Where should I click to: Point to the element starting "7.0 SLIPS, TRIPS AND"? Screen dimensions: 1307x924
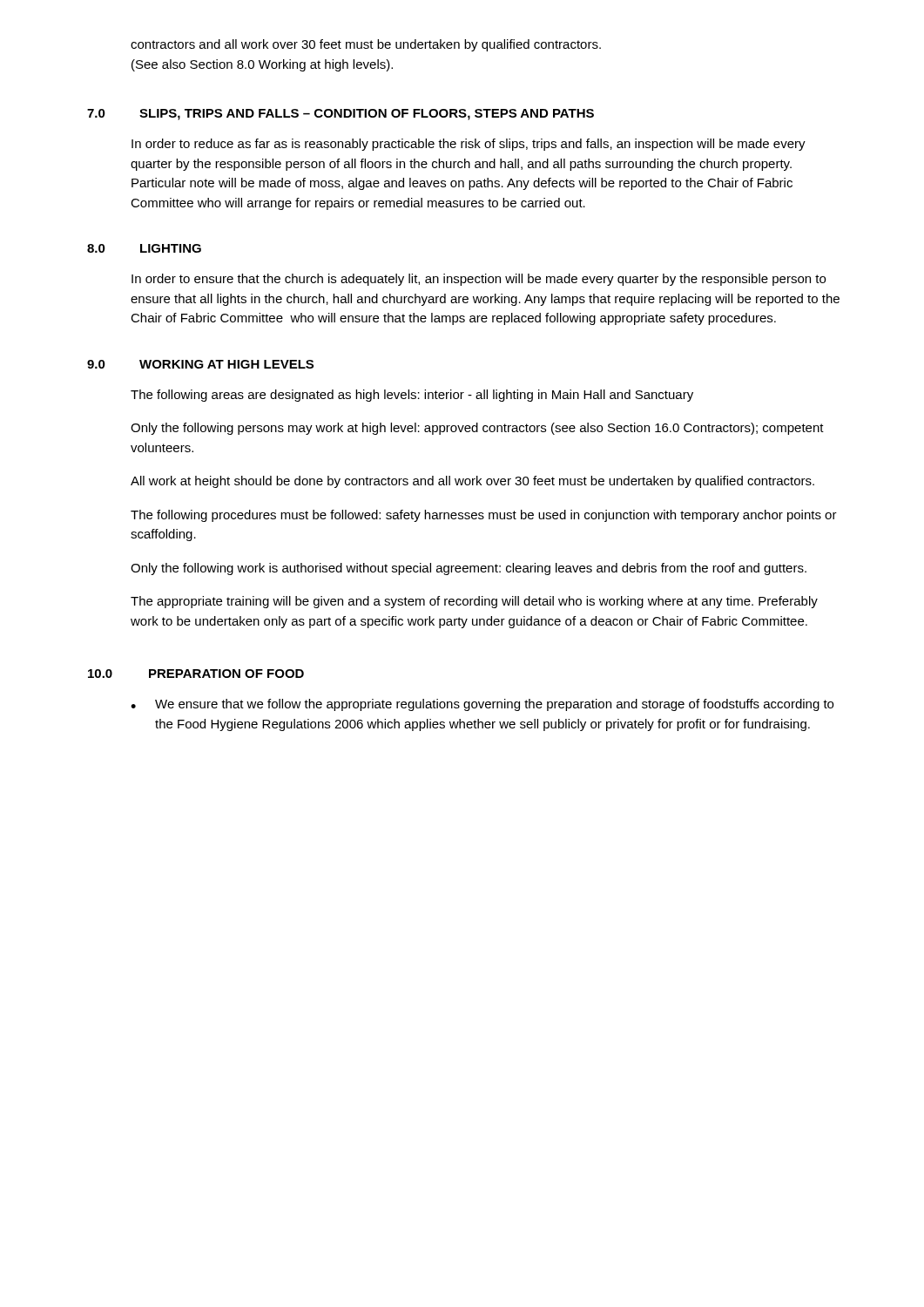(341, 113)
